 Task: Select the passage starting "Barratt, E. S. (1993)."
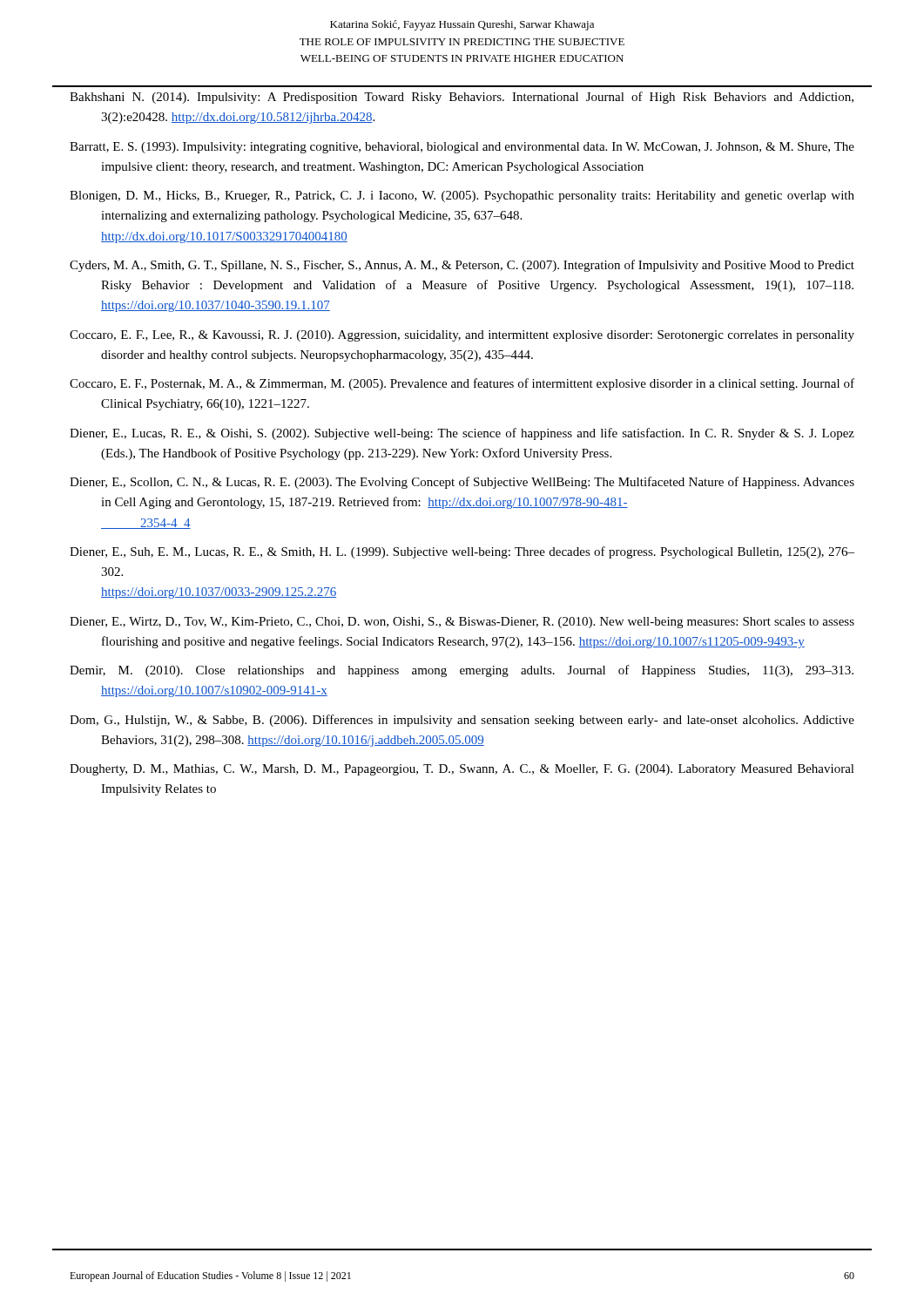462,156
